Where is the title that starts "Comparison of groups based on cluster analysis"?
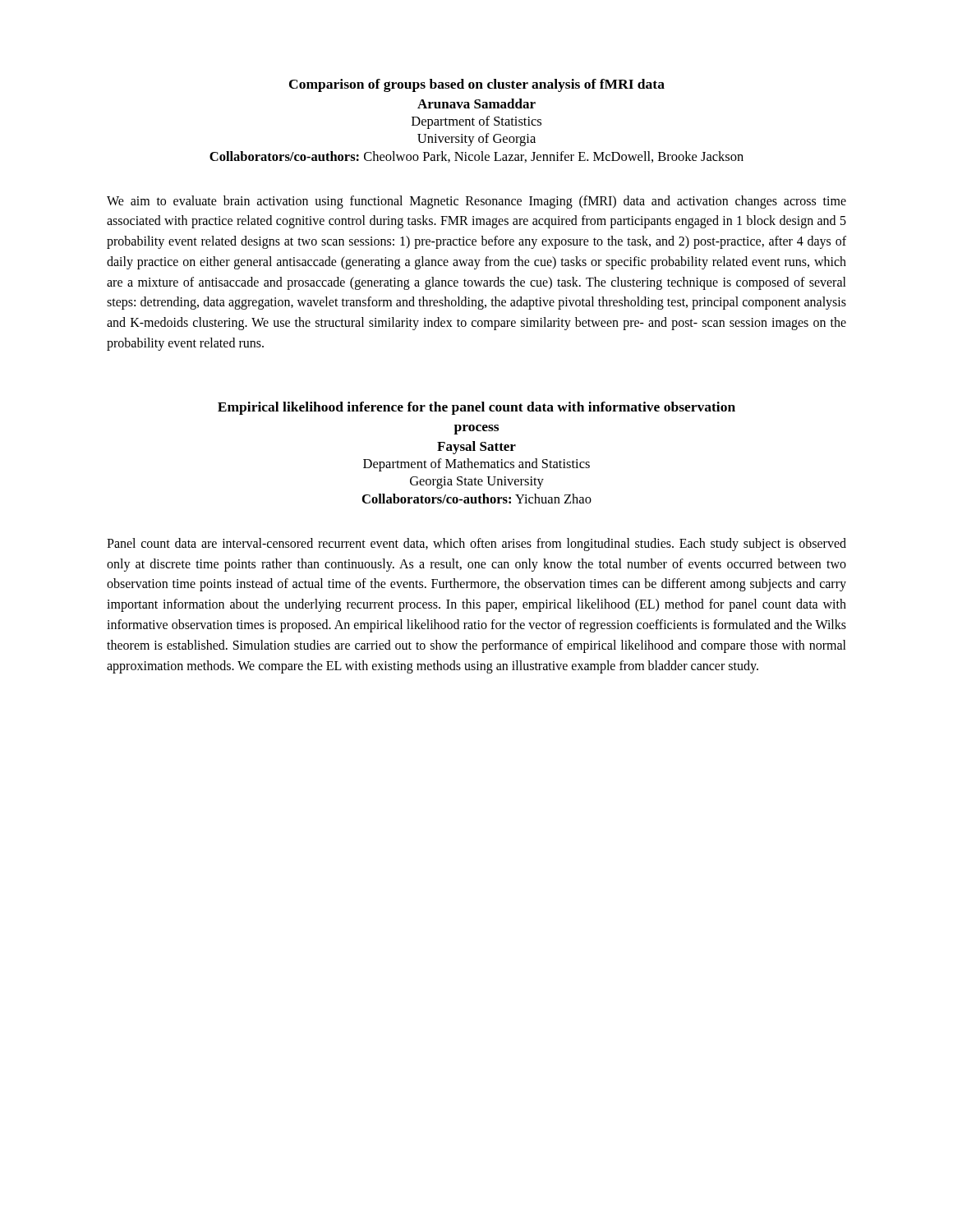The image size is (953, 1232). click(476, 119)
